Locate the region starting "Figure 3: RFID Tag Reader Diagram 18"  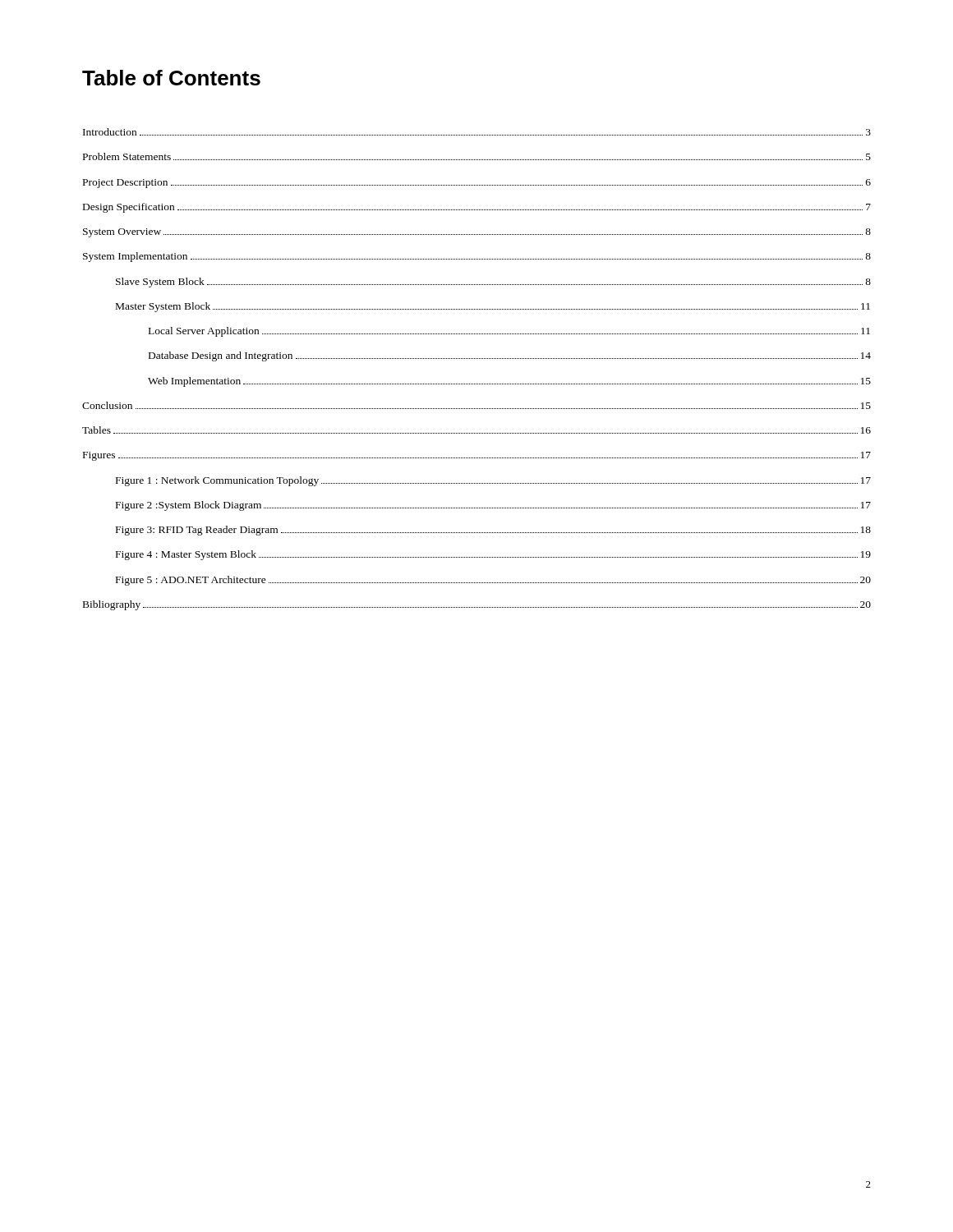pos(493,530)
